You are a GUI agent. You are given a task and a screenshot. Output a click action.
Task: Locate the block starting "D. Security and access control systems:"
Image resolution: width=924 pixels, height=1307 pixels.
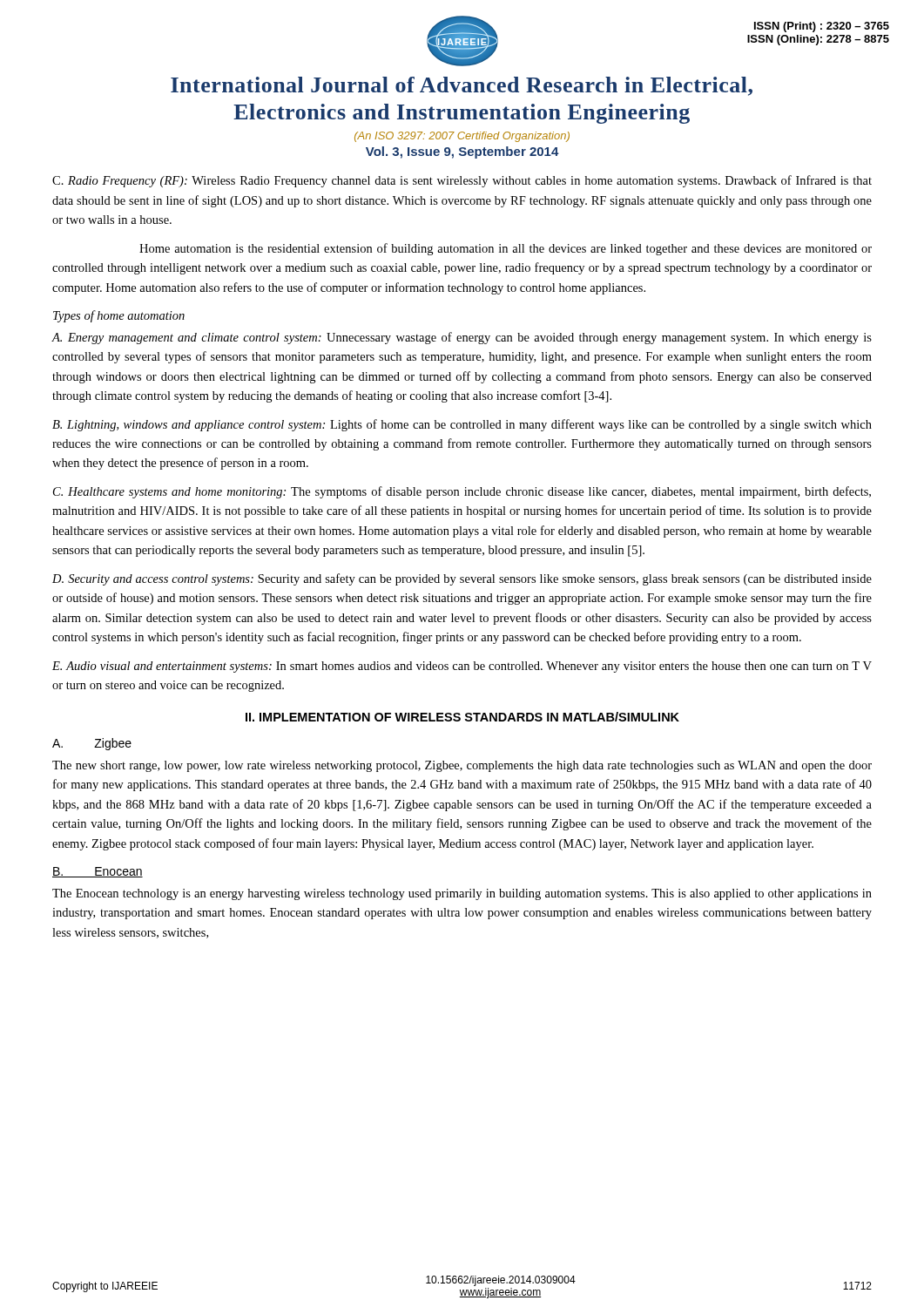(x=462, y=608)
